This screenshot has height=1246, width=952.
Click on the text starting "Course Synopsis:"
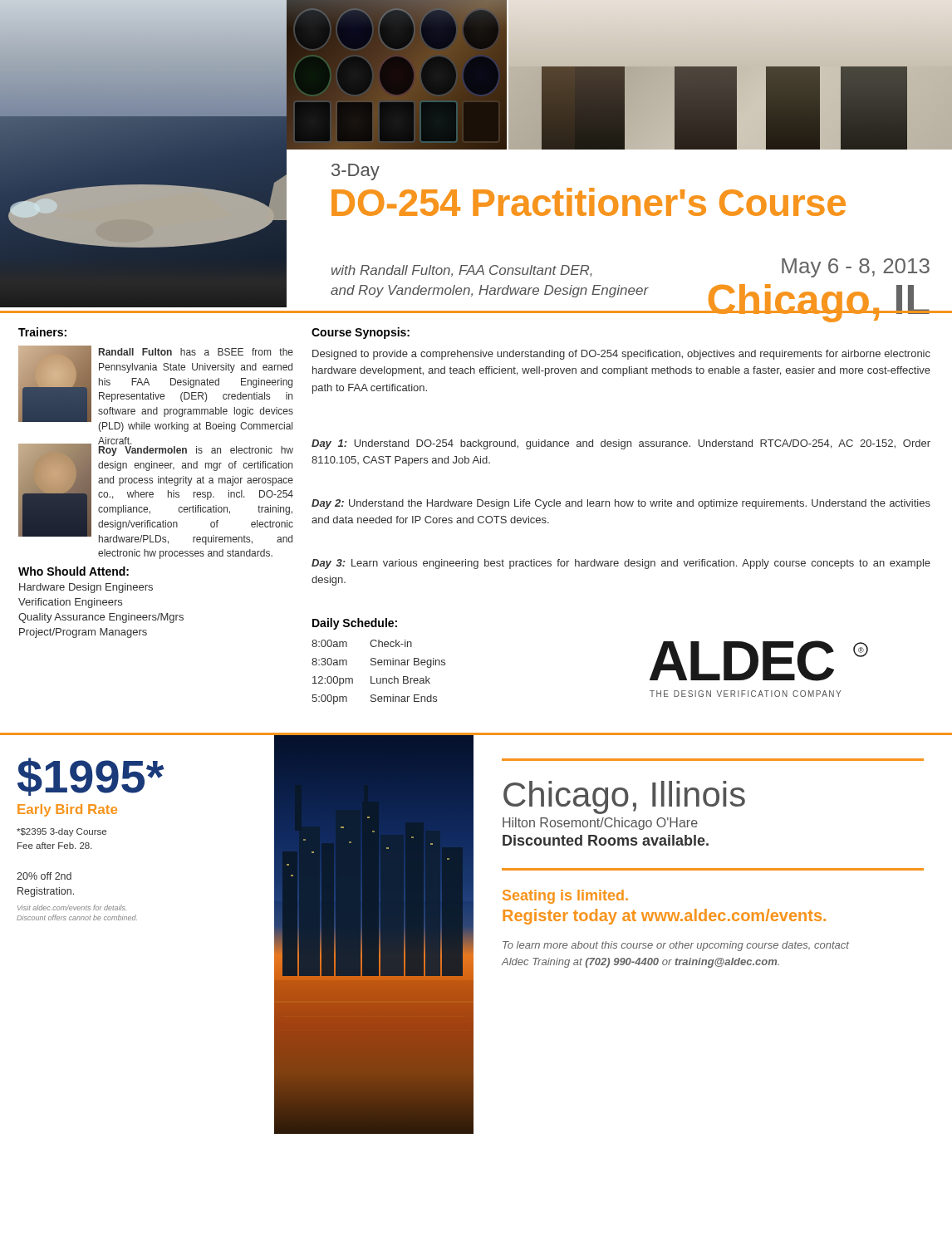[361, 333]
